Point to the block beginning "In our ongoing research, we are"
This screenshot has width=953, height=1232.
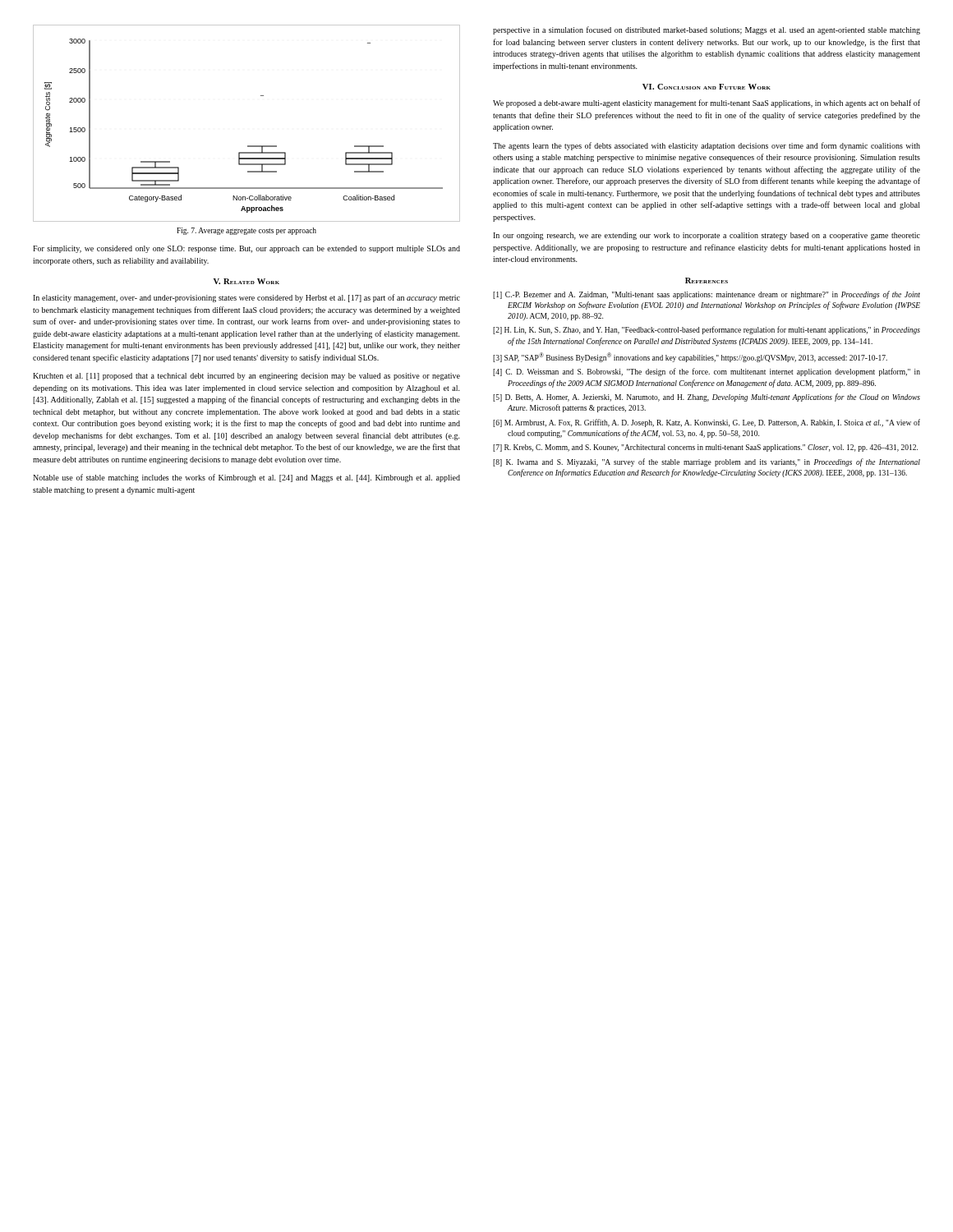pyautogui.click(x=707, y=247)
